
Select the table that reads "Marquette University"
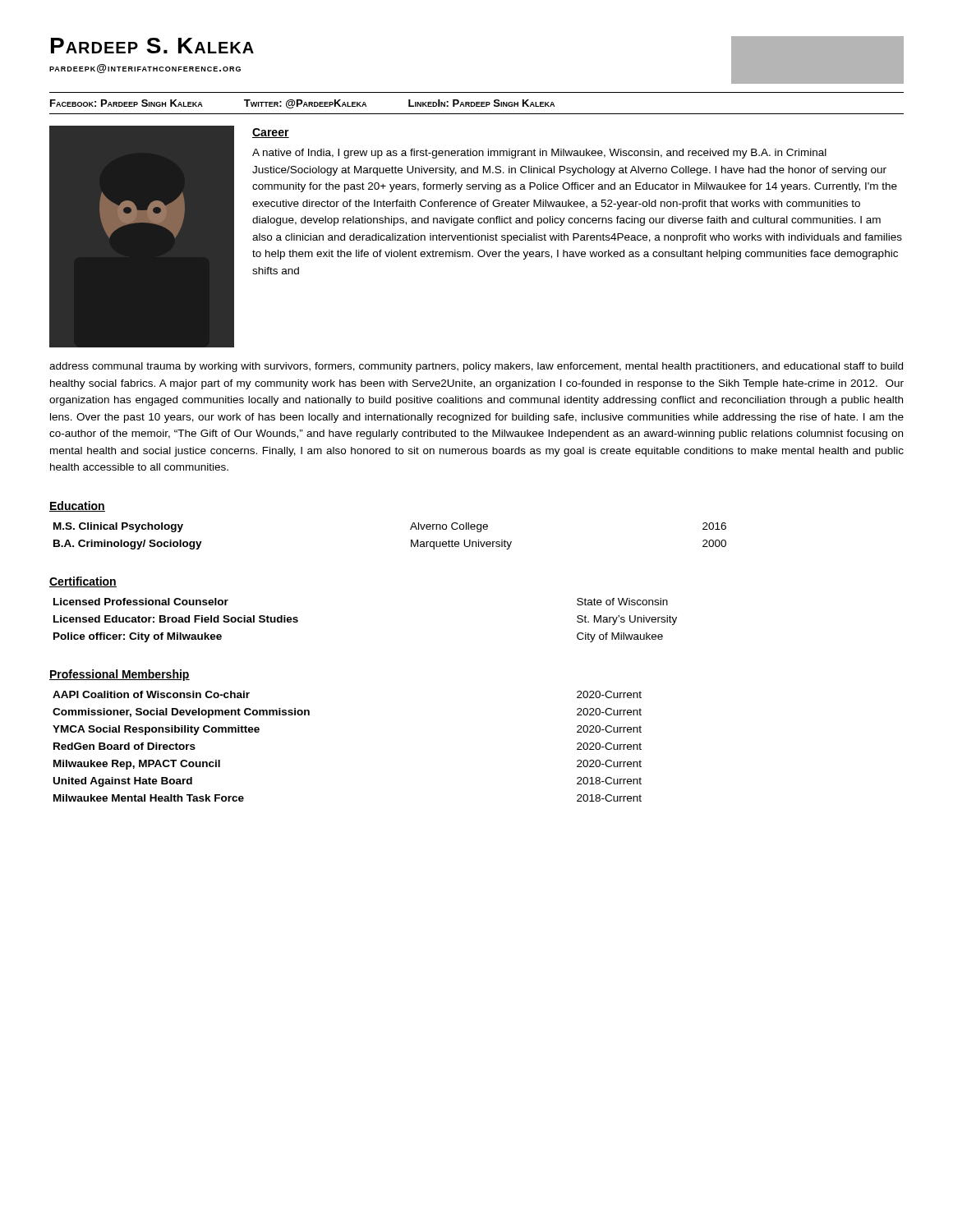[476, 534]
